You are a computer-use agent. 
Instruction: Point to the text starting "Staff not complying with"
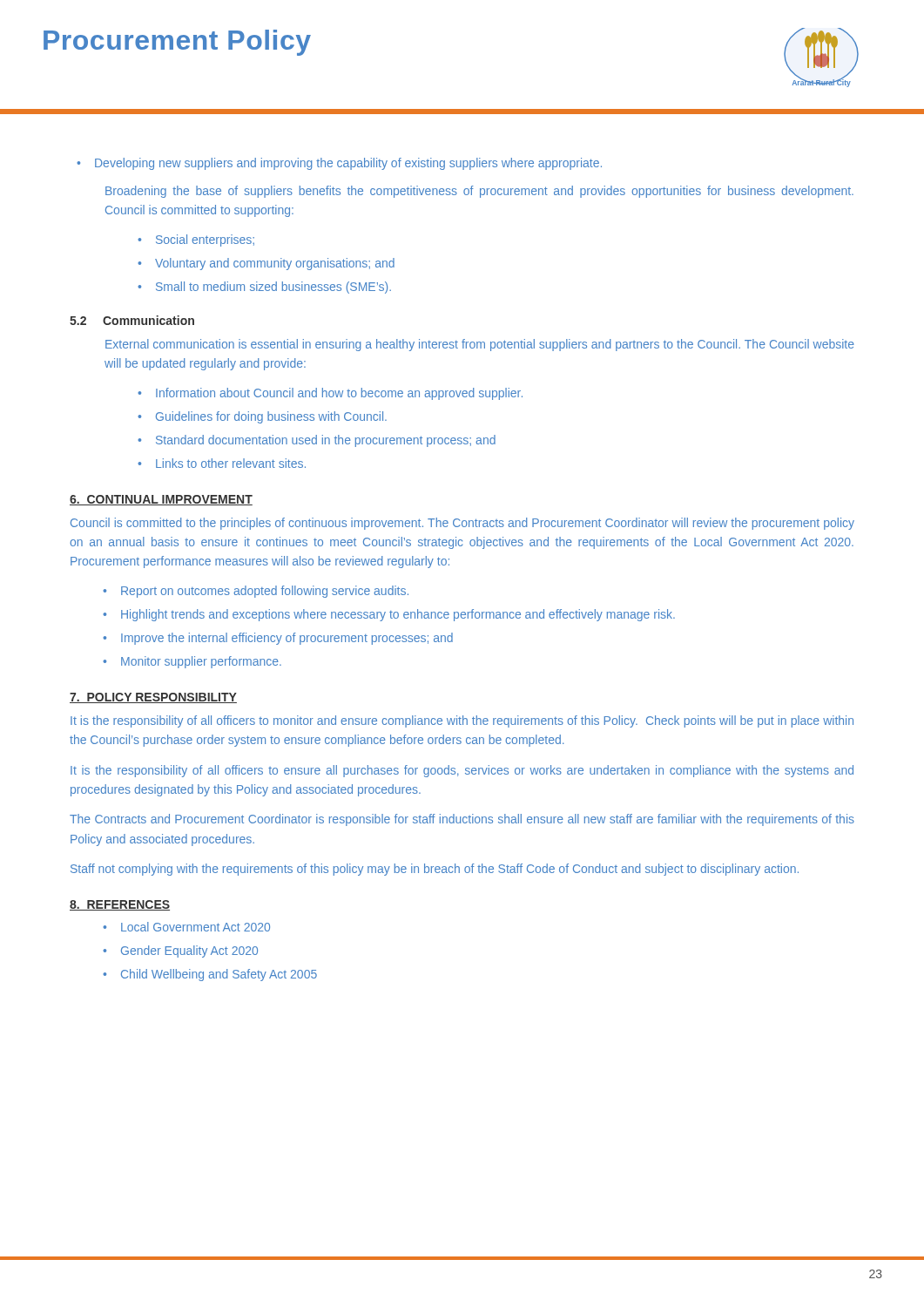click(x=435, y=869)
